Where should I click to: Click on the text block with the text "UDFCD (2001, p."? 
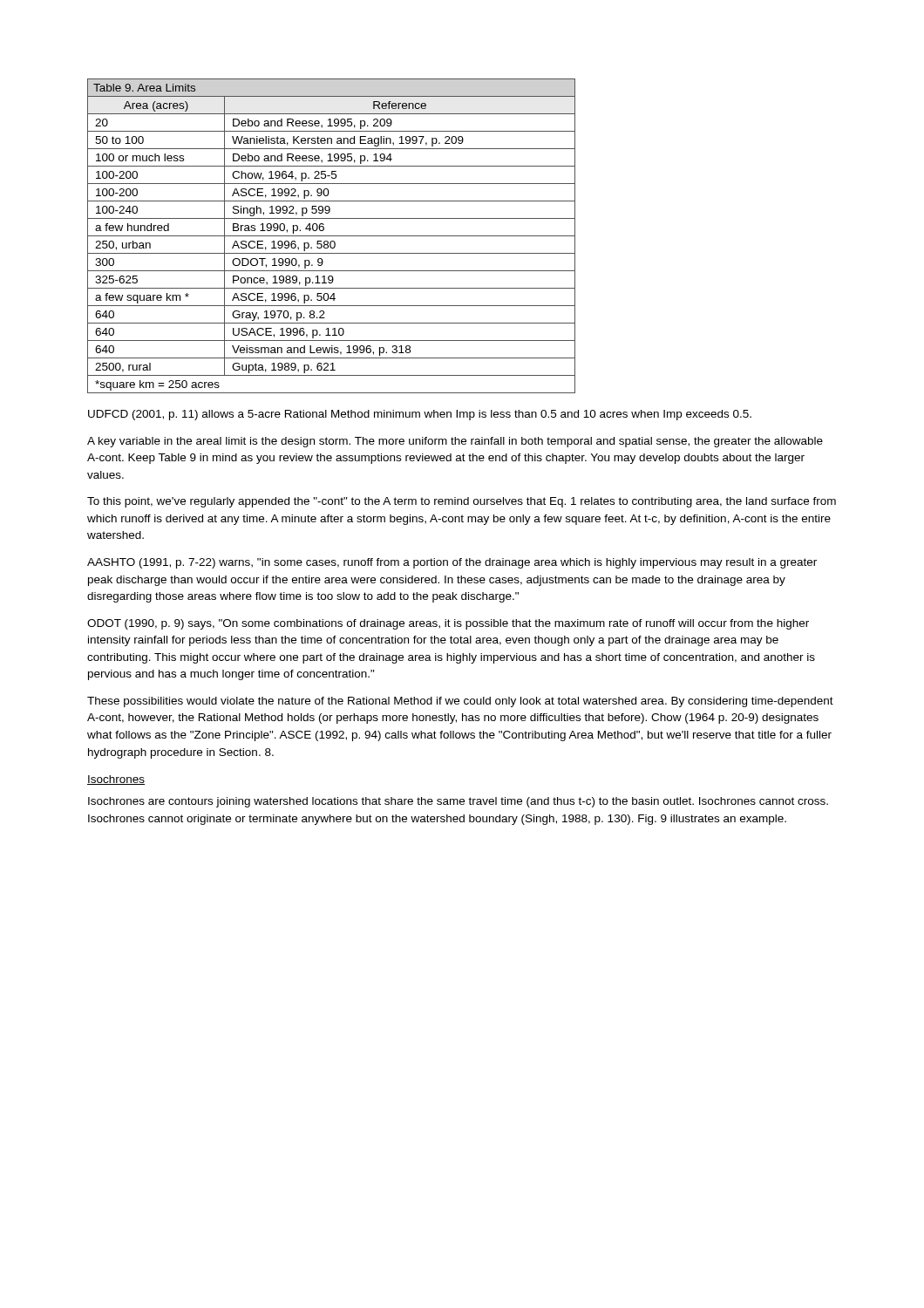420,414
